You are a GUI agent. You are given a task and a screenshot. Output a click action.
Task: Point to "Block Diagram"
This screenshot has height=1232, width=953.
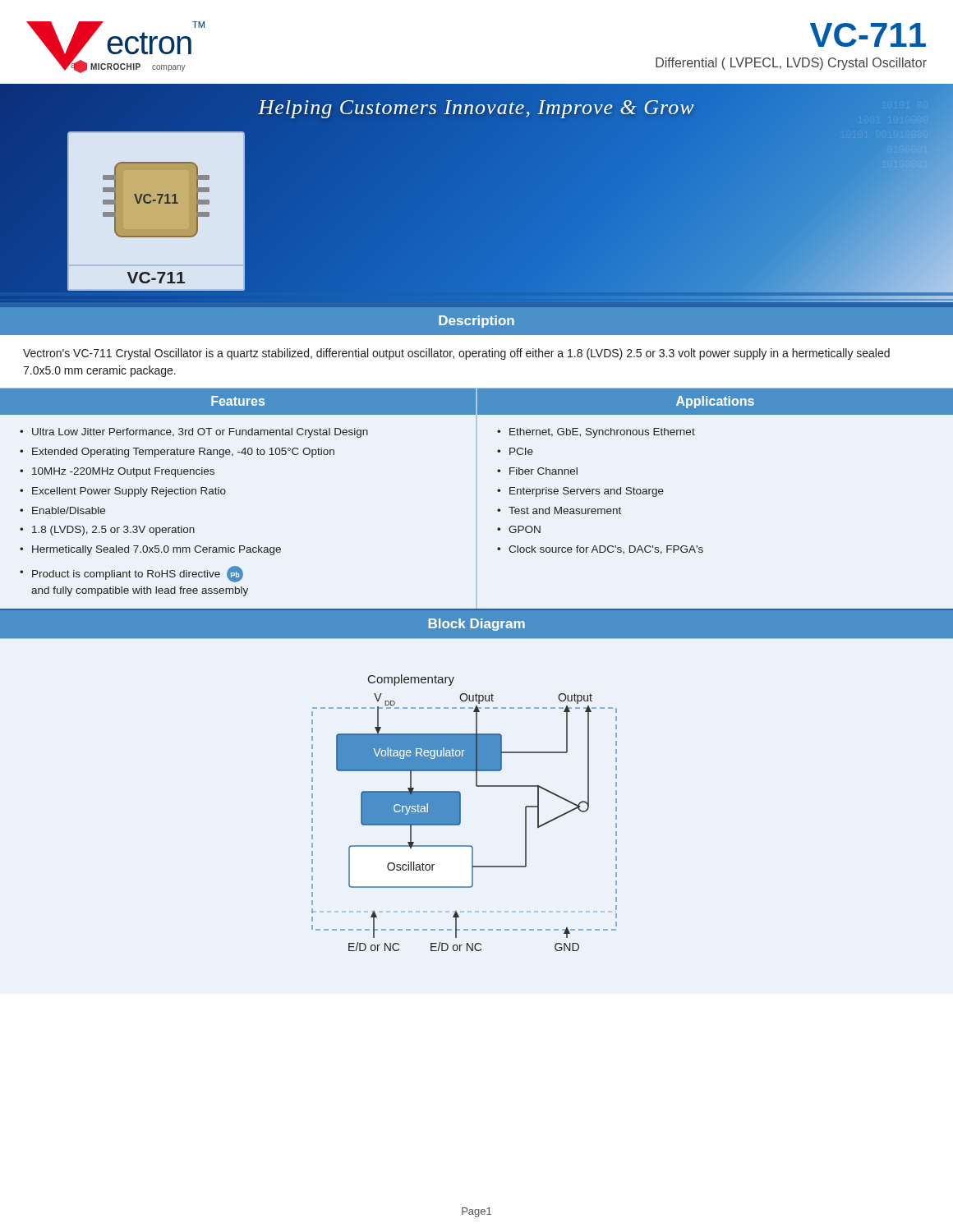pyautogui.click(x=476, y=624)
